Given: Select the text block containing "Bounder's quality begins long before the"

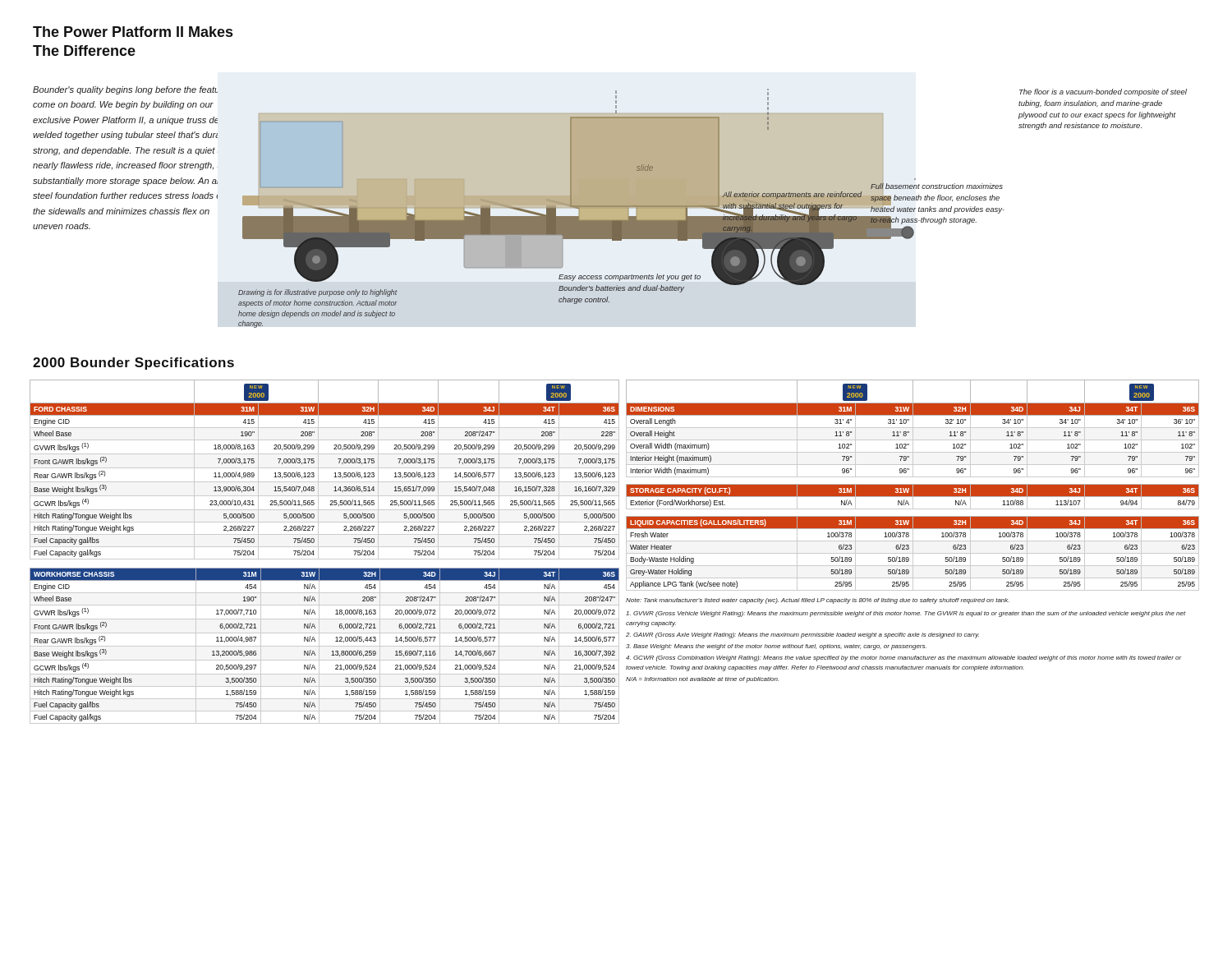Looking at the screenshot, I should (x=135, y=158).
